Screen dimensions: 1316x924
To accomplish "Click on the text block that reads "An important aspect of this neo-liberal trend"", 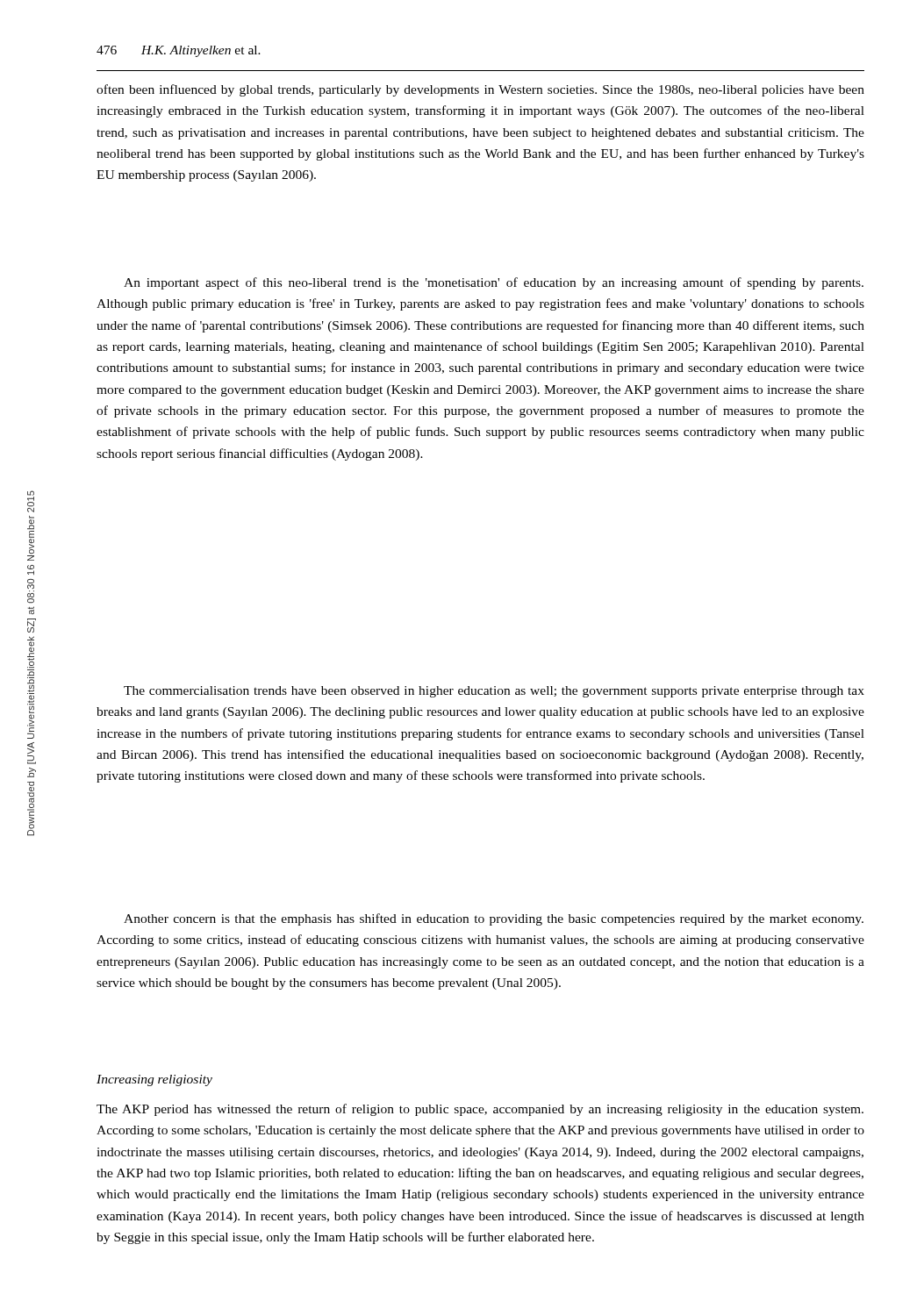I will pos(480,367).
